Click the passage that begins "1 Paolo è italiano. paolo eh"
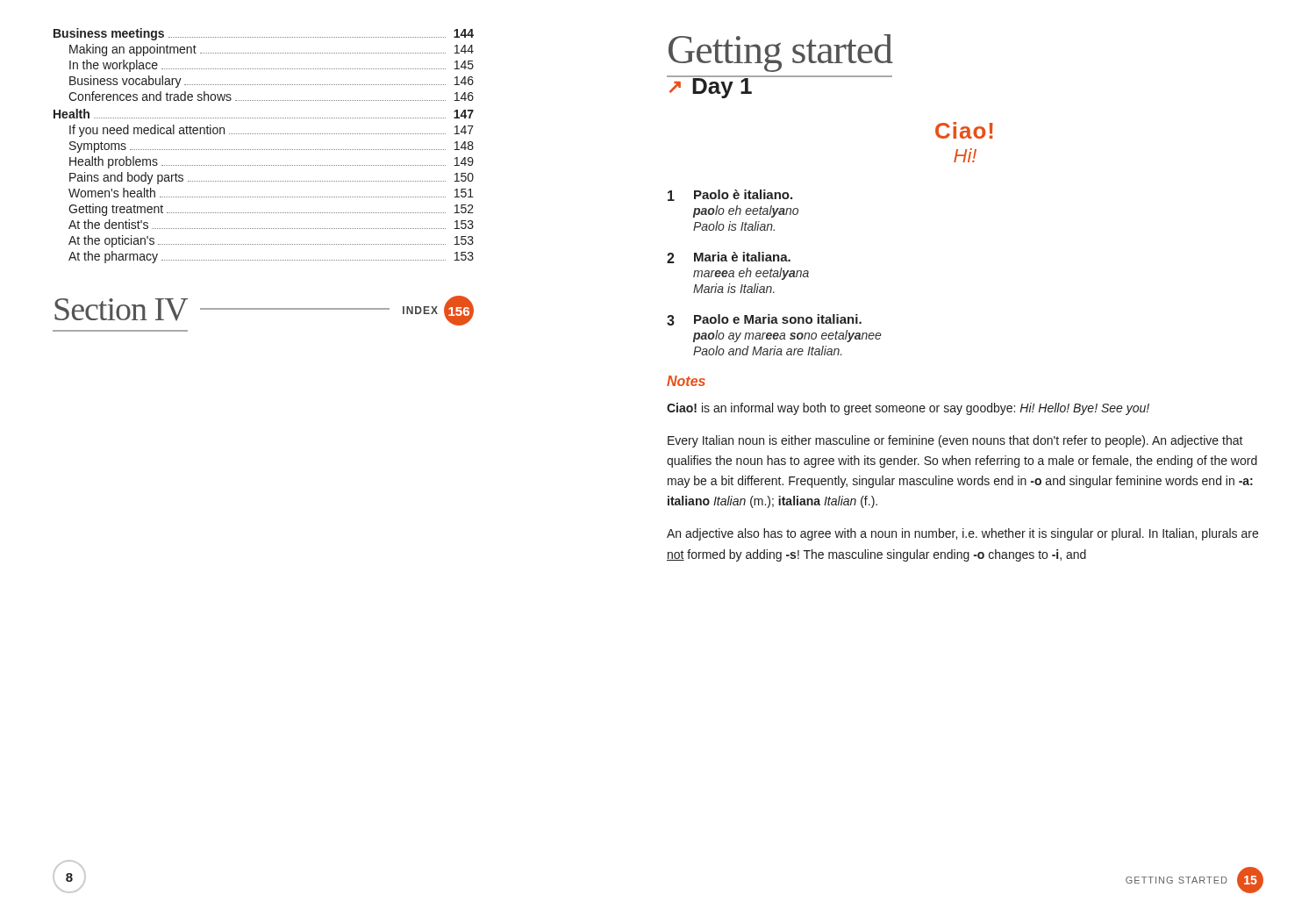1316x909 pixels. coord(733,210)
